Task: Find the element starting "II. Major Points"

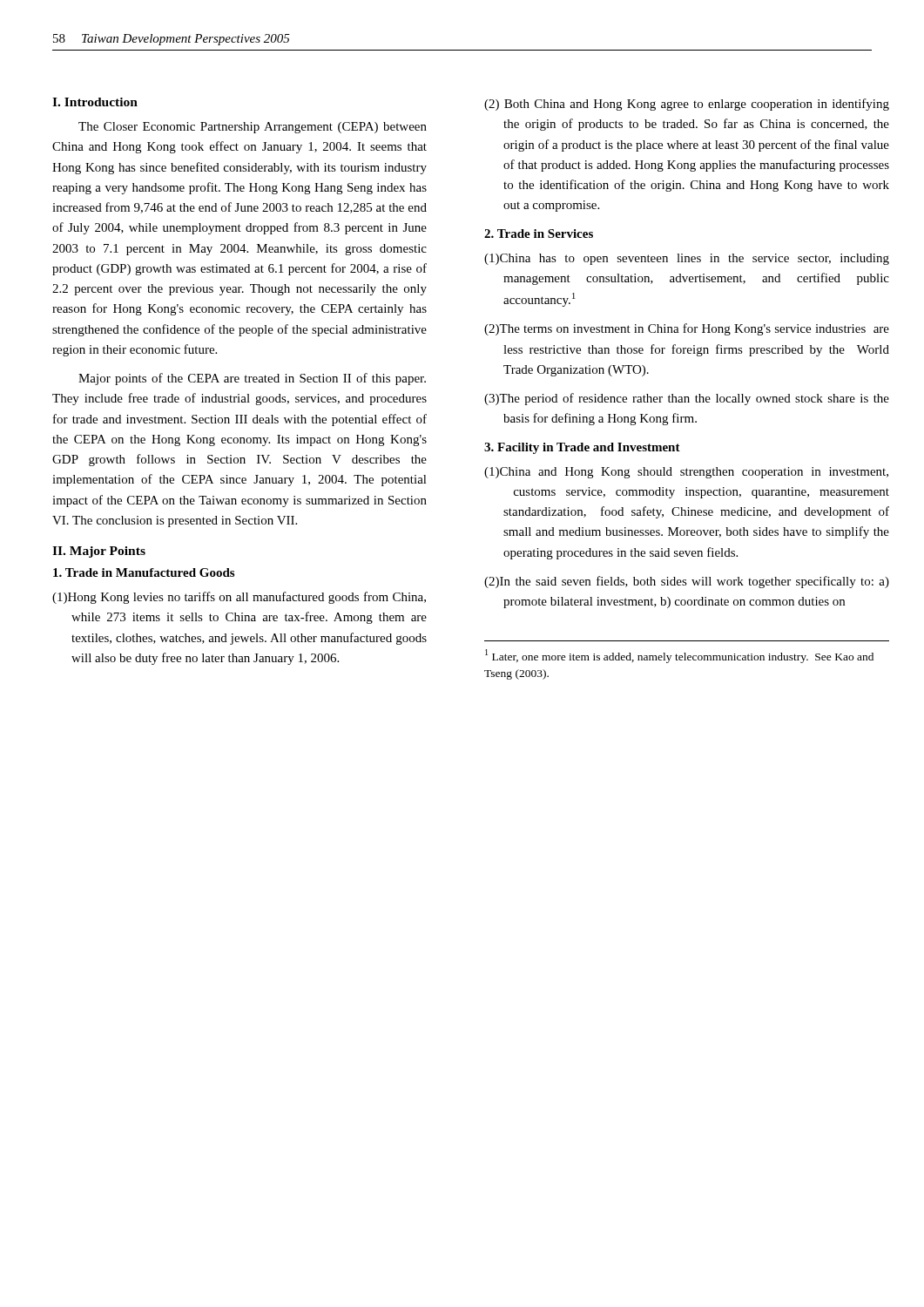Action: coord(99,550)
